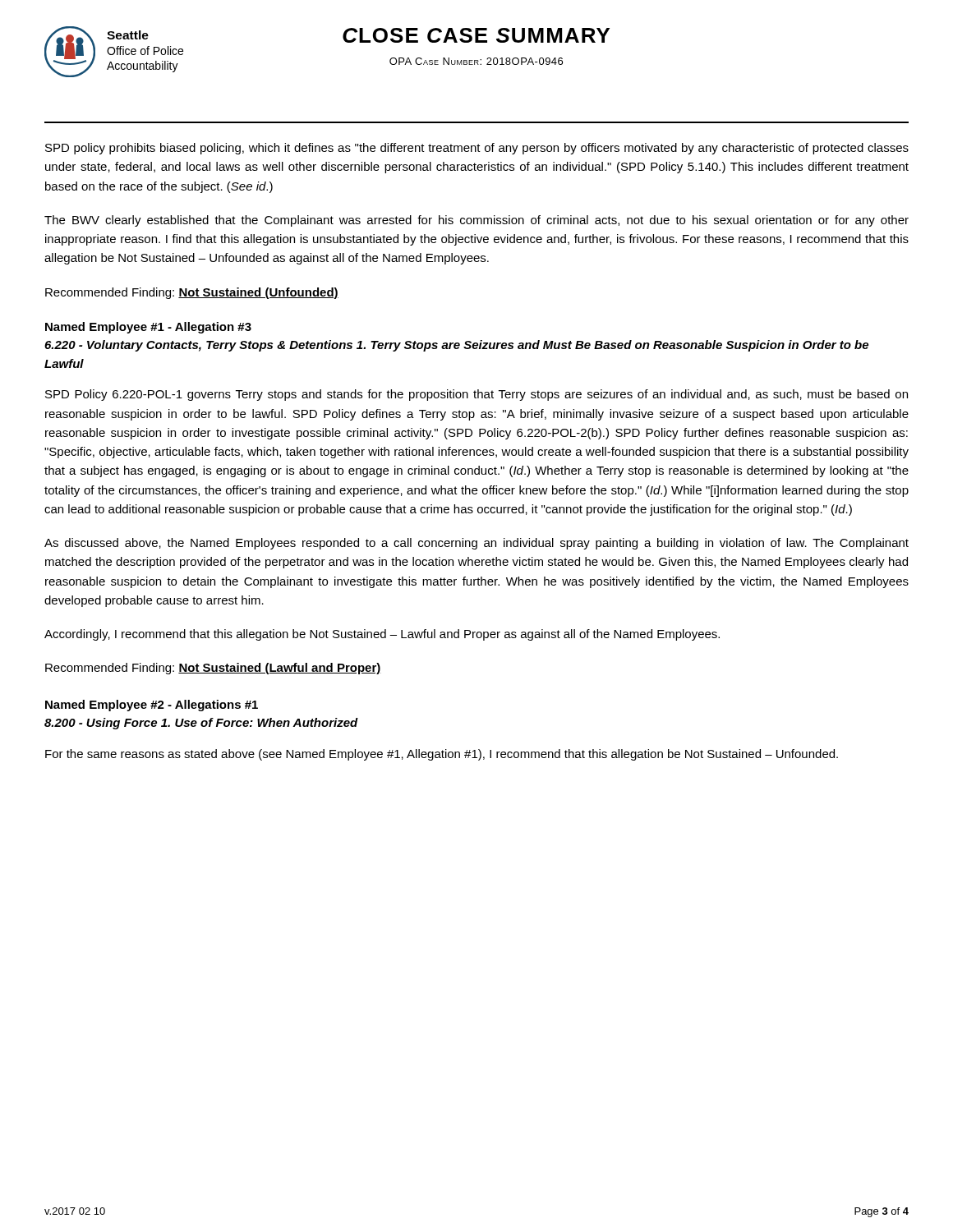Navigate to the text starting "SPD policy prohibits biased policing, which it"
Screen dimensions: 1232x953
tap(476, 167)
